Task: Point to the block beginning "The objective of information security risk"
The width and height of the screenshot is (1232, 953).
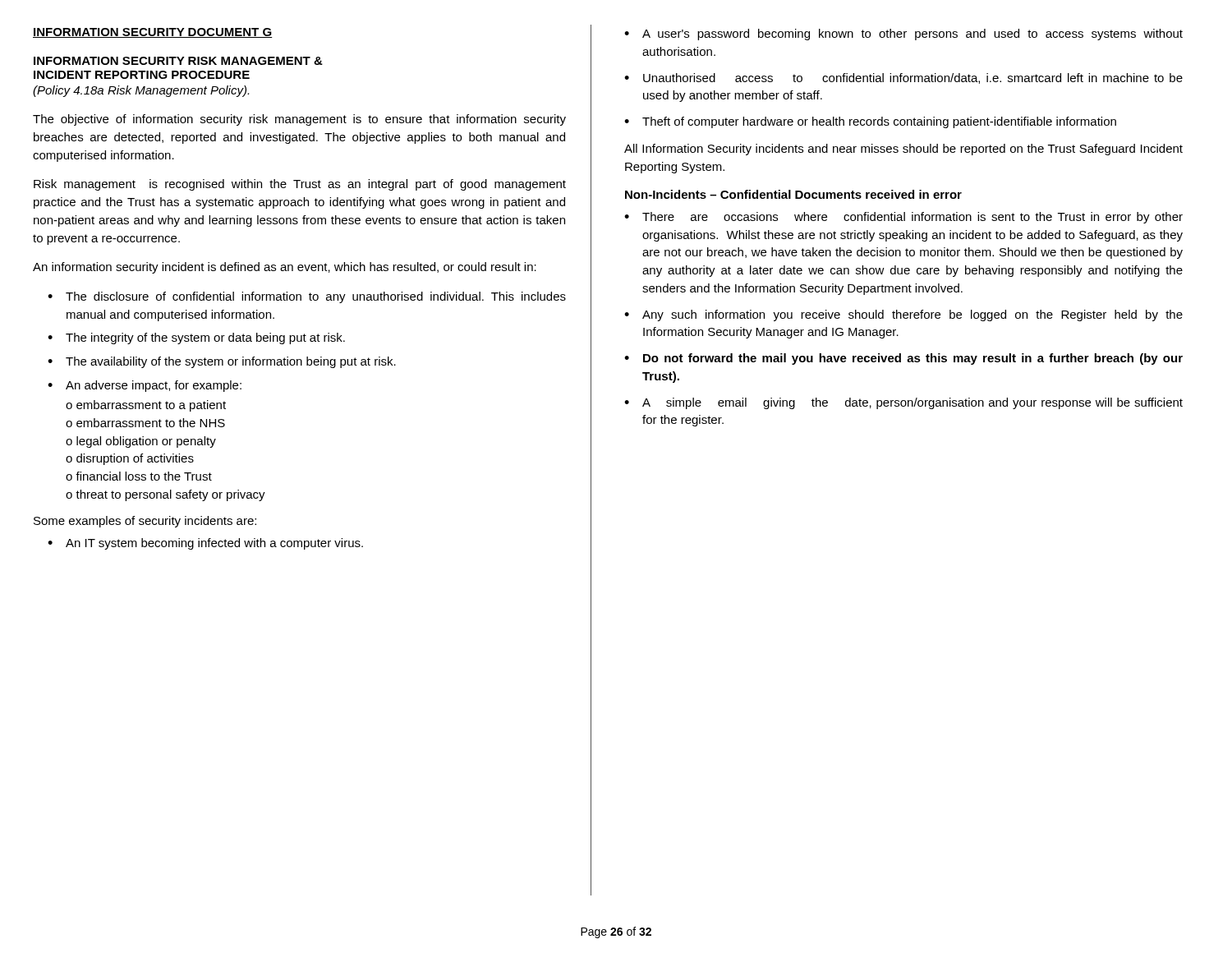Action: (299, 137)
